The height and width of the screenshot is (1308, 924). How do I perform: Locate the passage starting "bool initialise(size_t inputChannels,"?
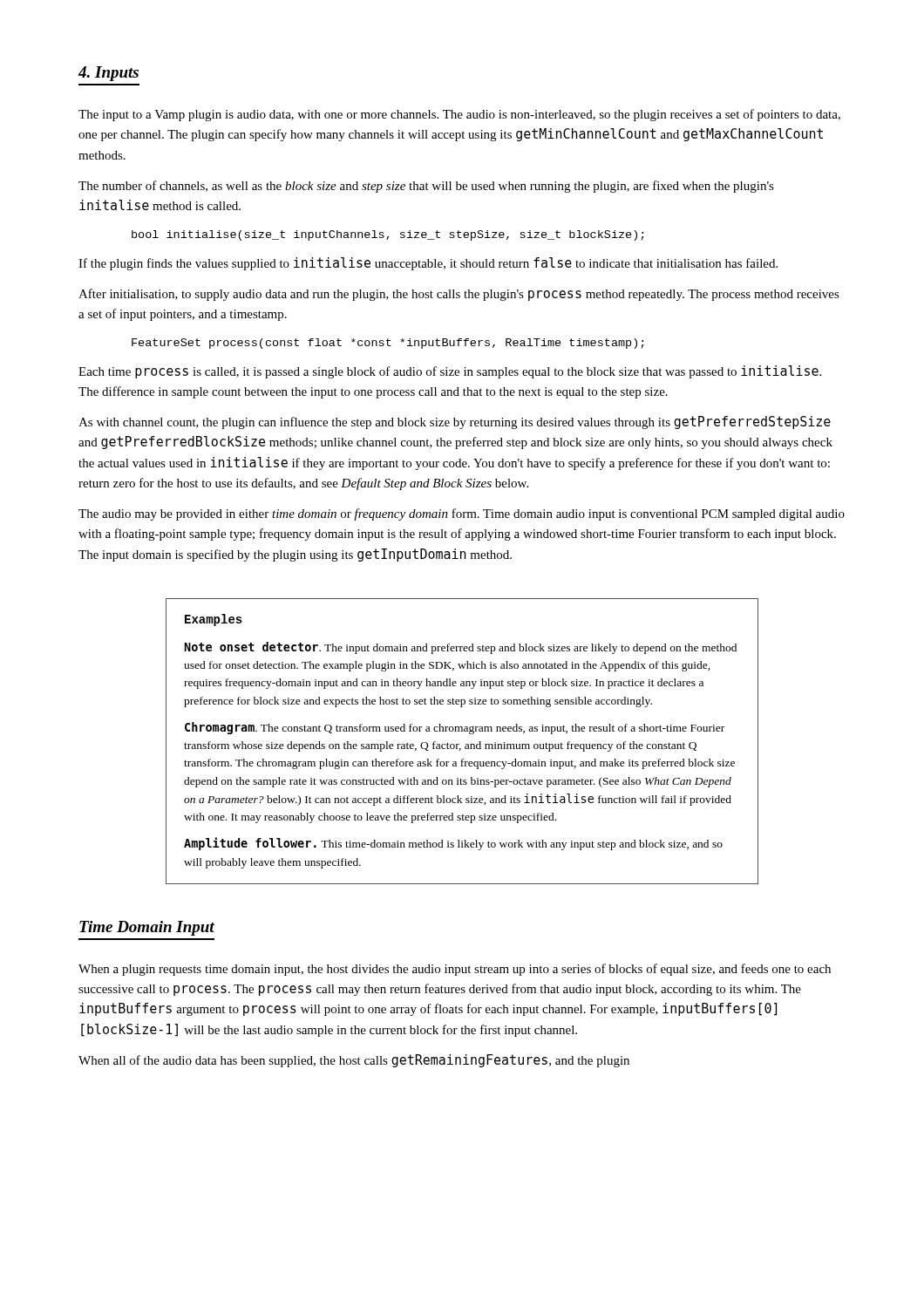(388, 235)
